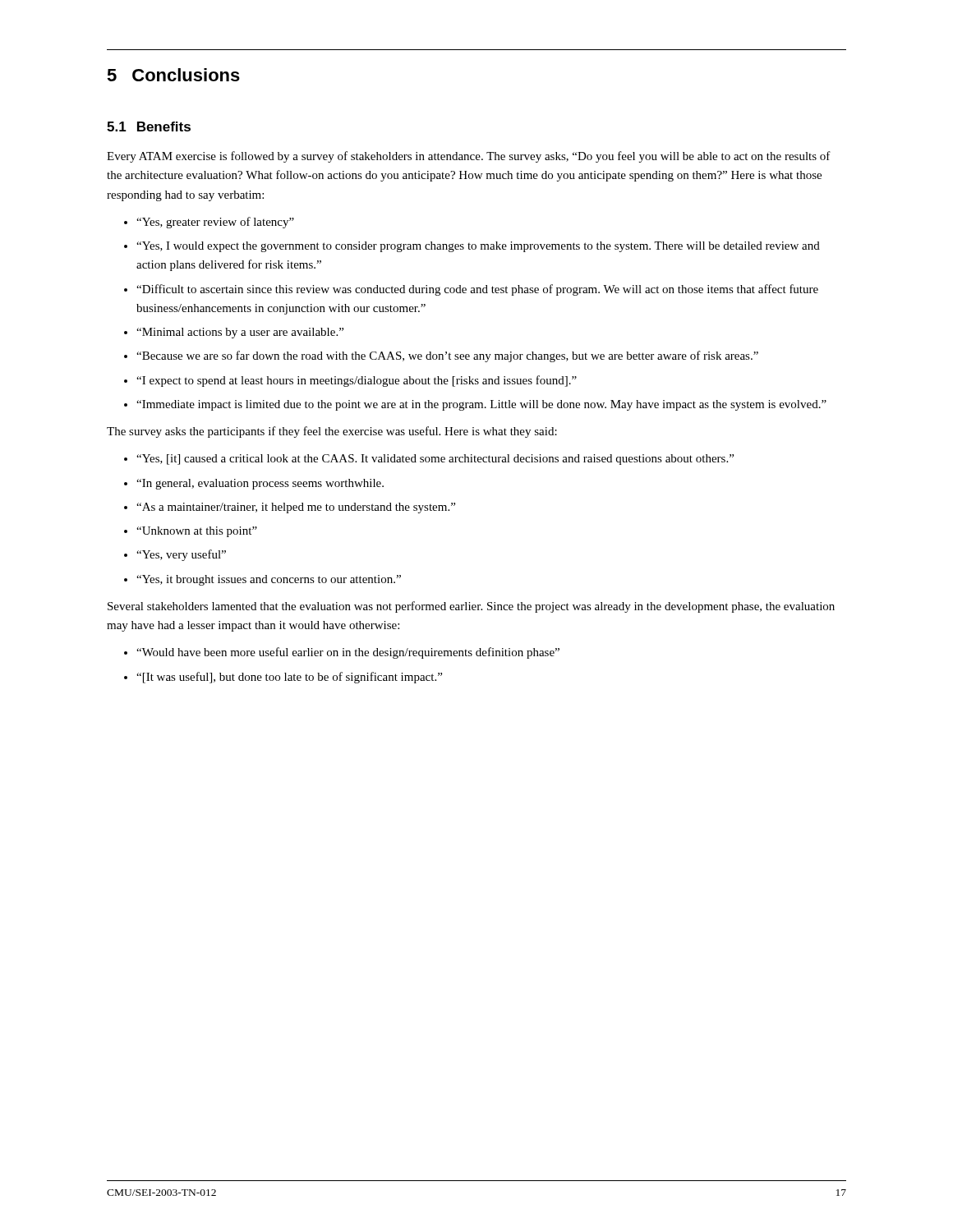Locate the block of text that opens with "The survey asks the participants"

pyautogui.click(x=476, y=432)
